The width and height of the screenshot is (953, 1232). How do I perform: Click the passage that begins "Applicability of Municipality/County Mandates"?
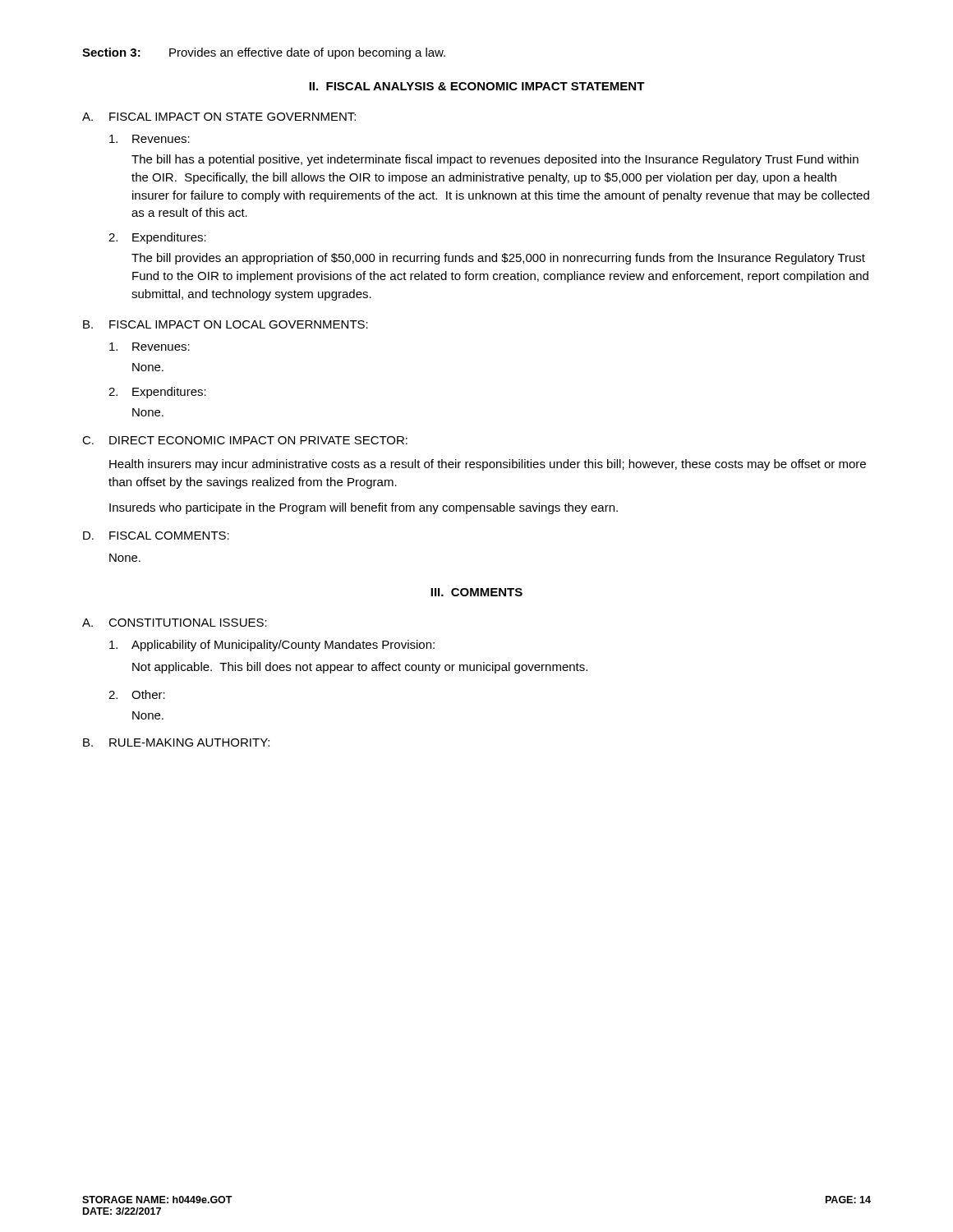(272, 644)
